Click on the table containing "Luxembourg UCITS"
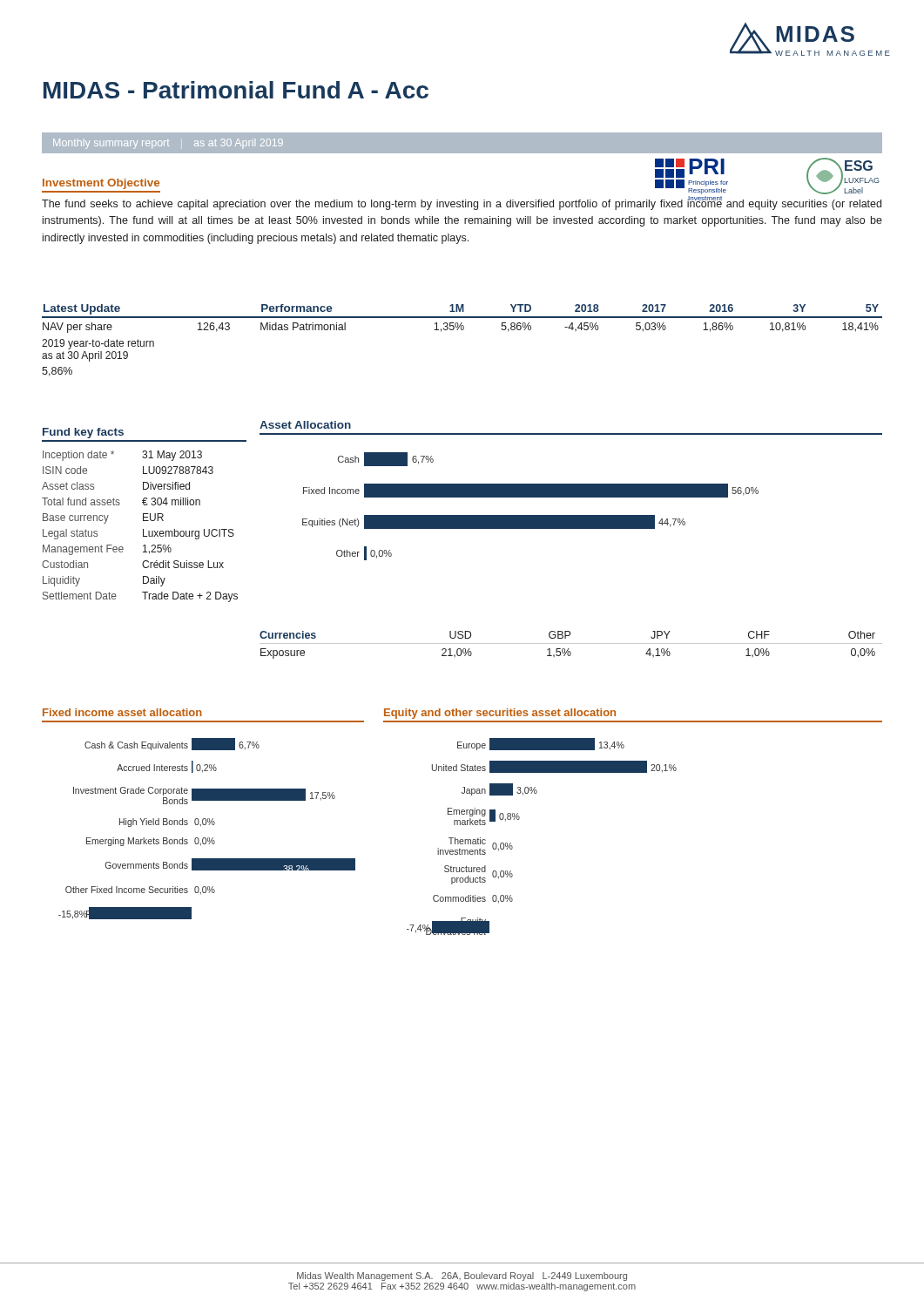The width and height of the screenshot is (924, 1307). [144, 515]
